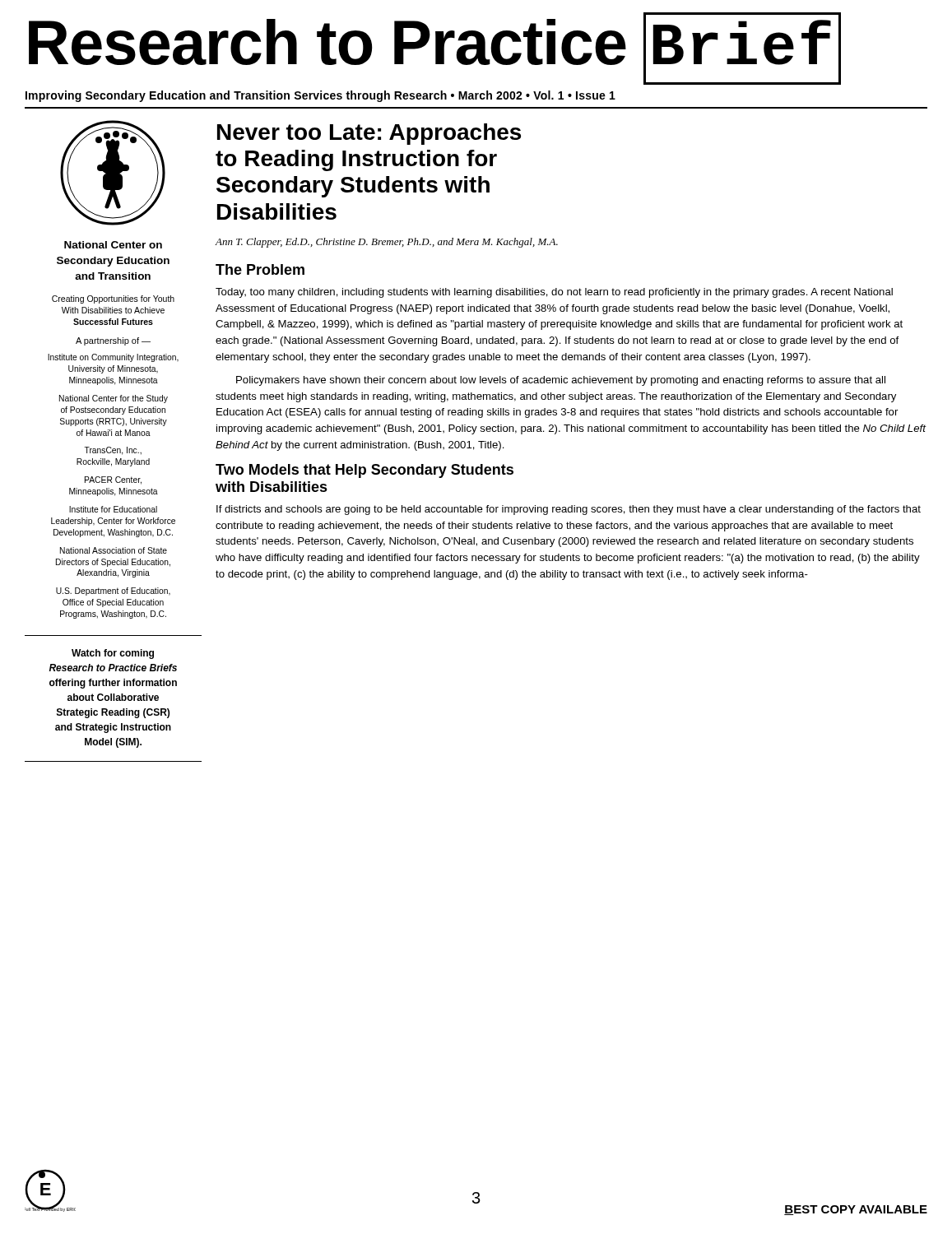This screenshot has width=952, height=1234.
Task: Click on the text block that says "Watch for comingResearch"
Action: (x=113, y=698)
